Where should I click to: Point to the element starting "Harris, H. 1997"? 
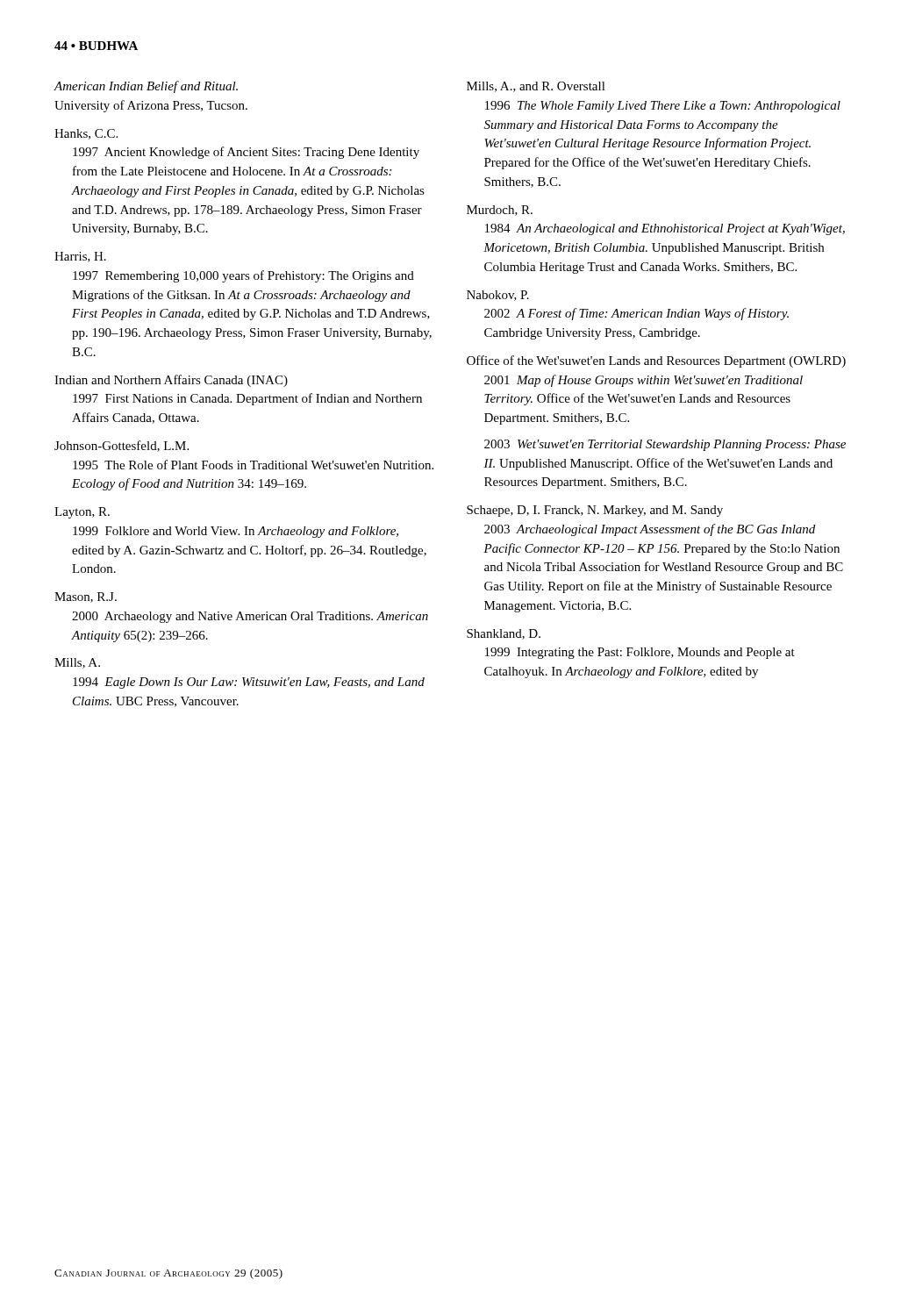245,305
